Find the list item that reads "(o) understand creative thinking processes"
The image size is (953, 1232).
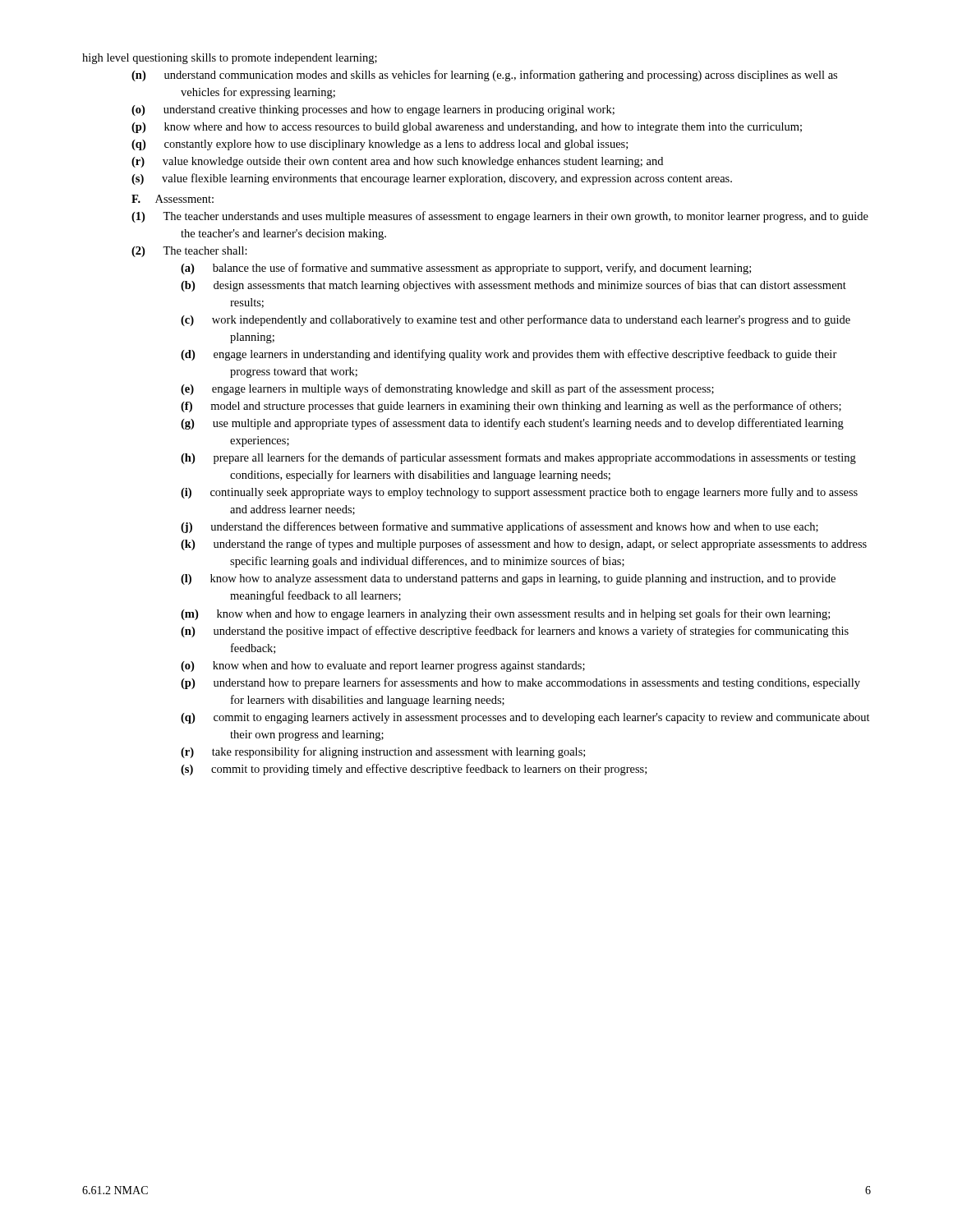click(373, 109)
